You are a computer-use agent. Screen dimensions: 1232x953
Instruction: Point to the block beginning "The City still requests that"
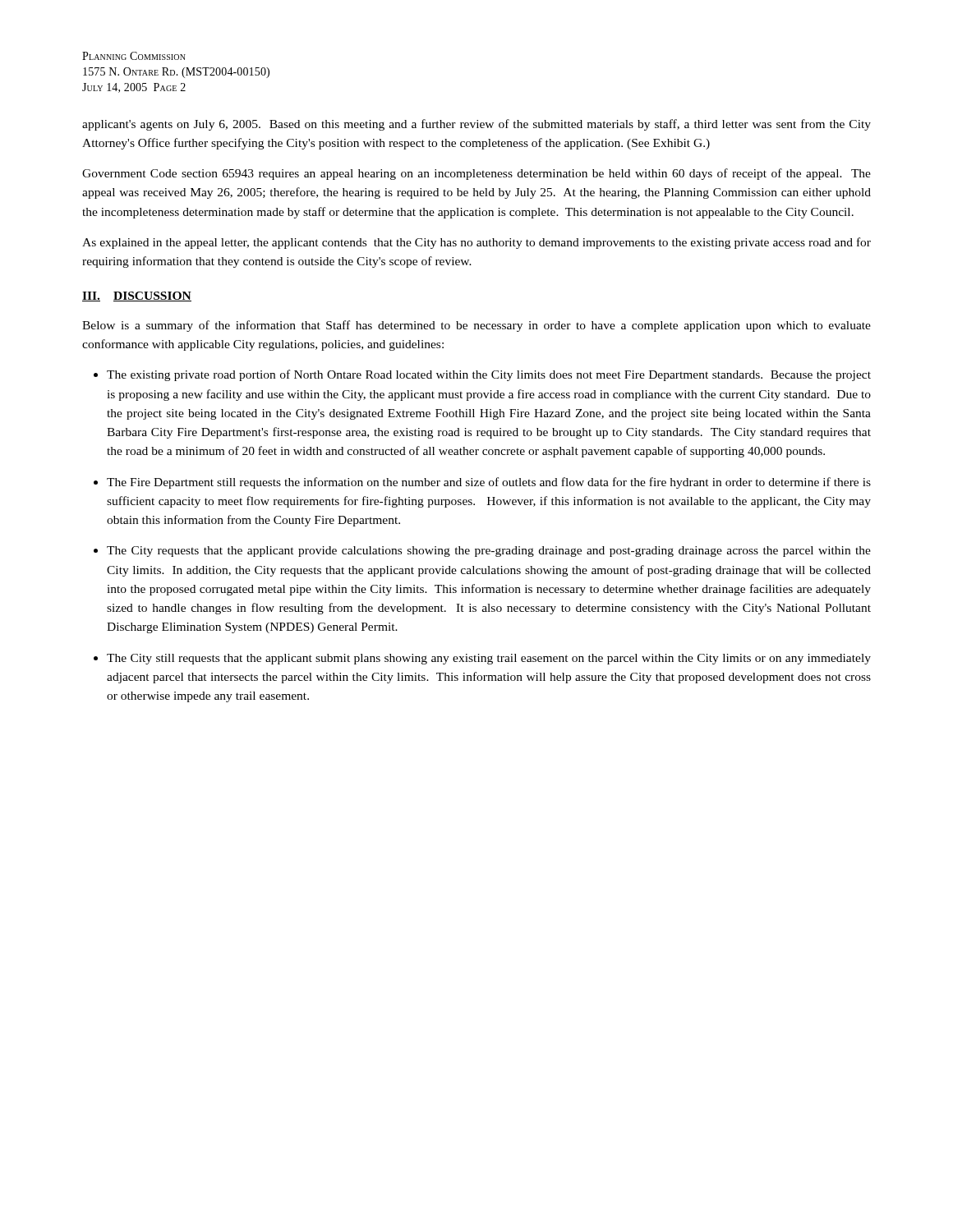pyautogui.click(x=489, y=676)
